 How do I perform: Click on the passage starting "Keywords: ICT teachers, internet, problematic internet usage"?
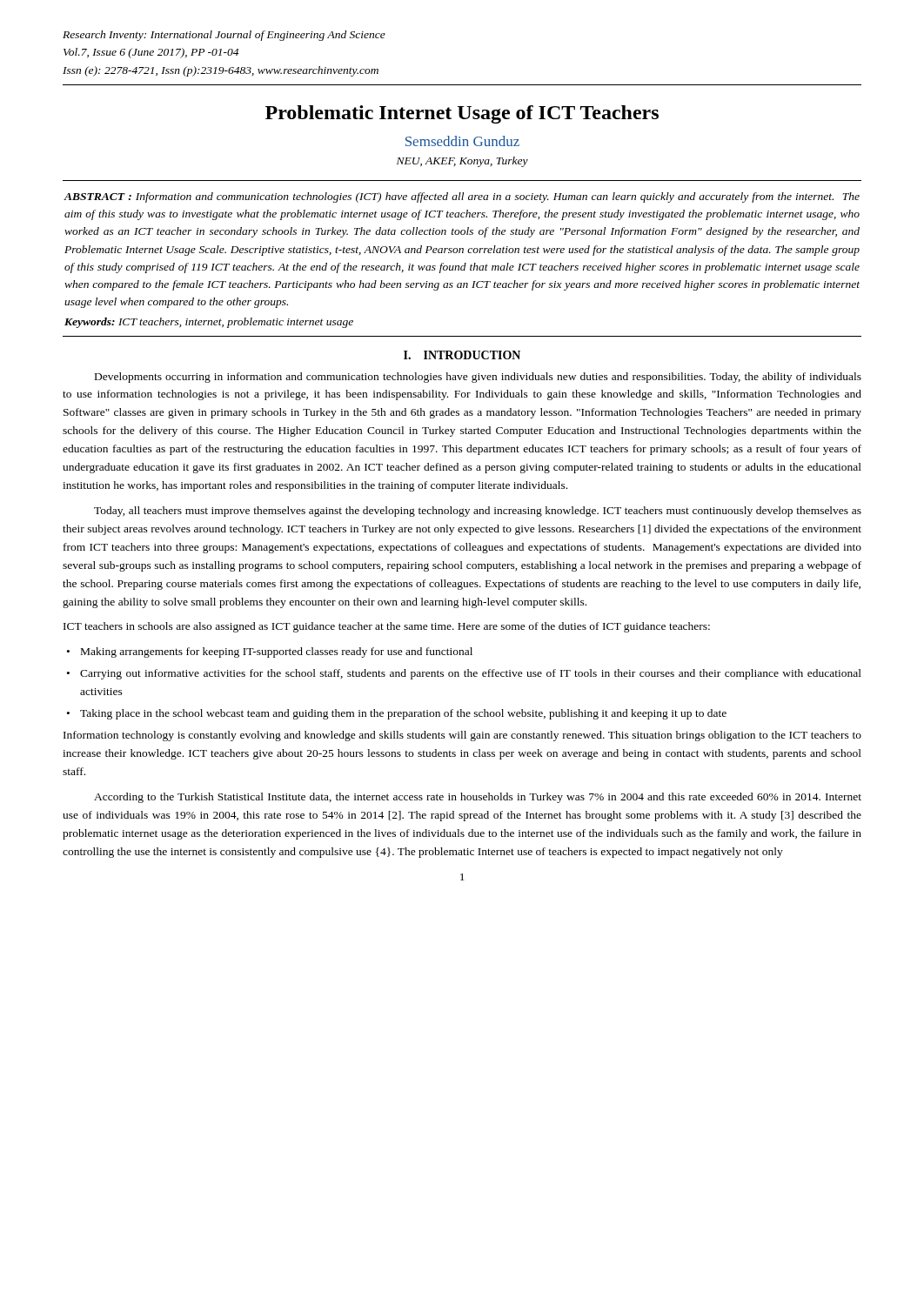209,321
